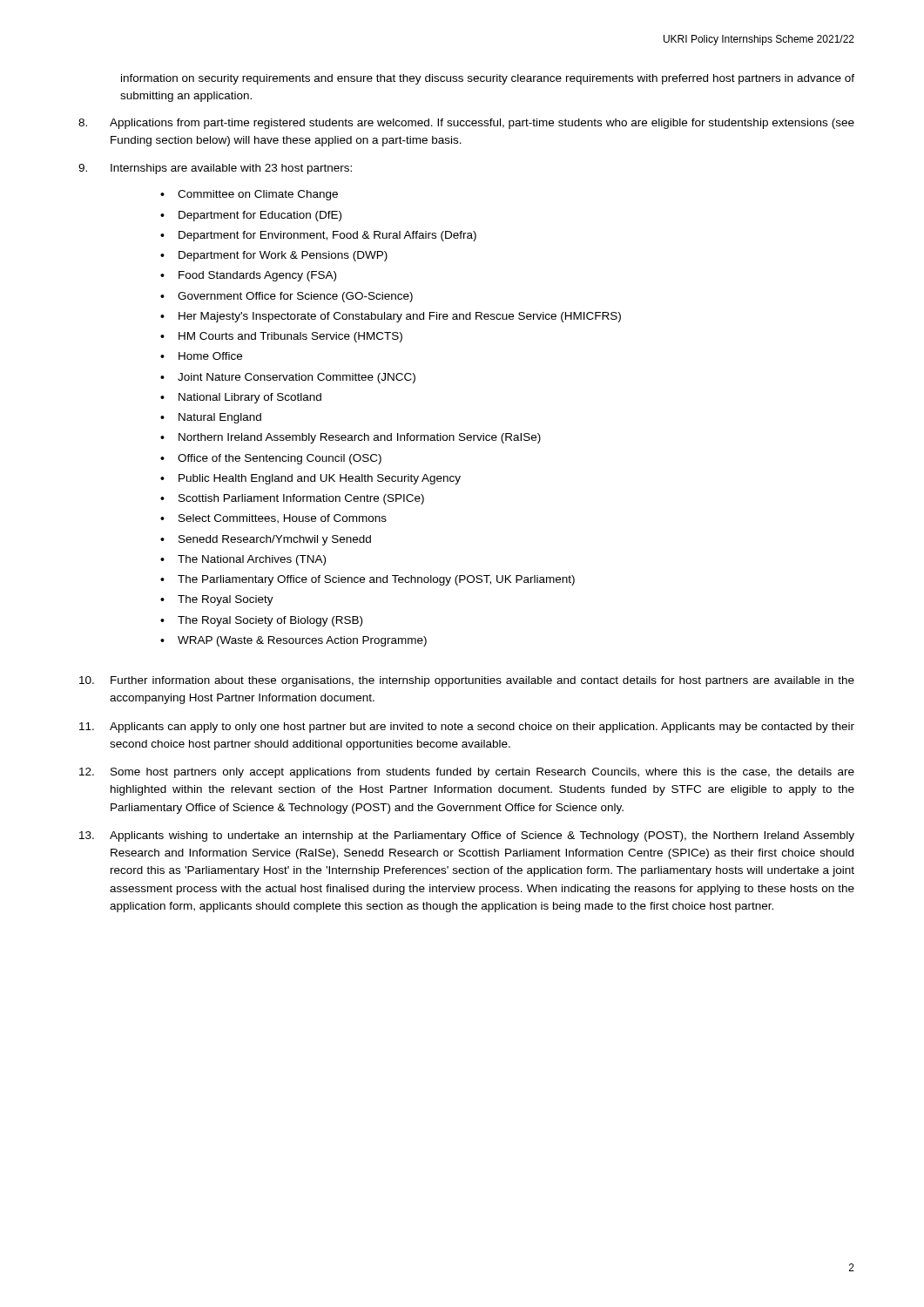
Task: Point to the text block starting "information on security requirements and"
Action: click(487, 87)
